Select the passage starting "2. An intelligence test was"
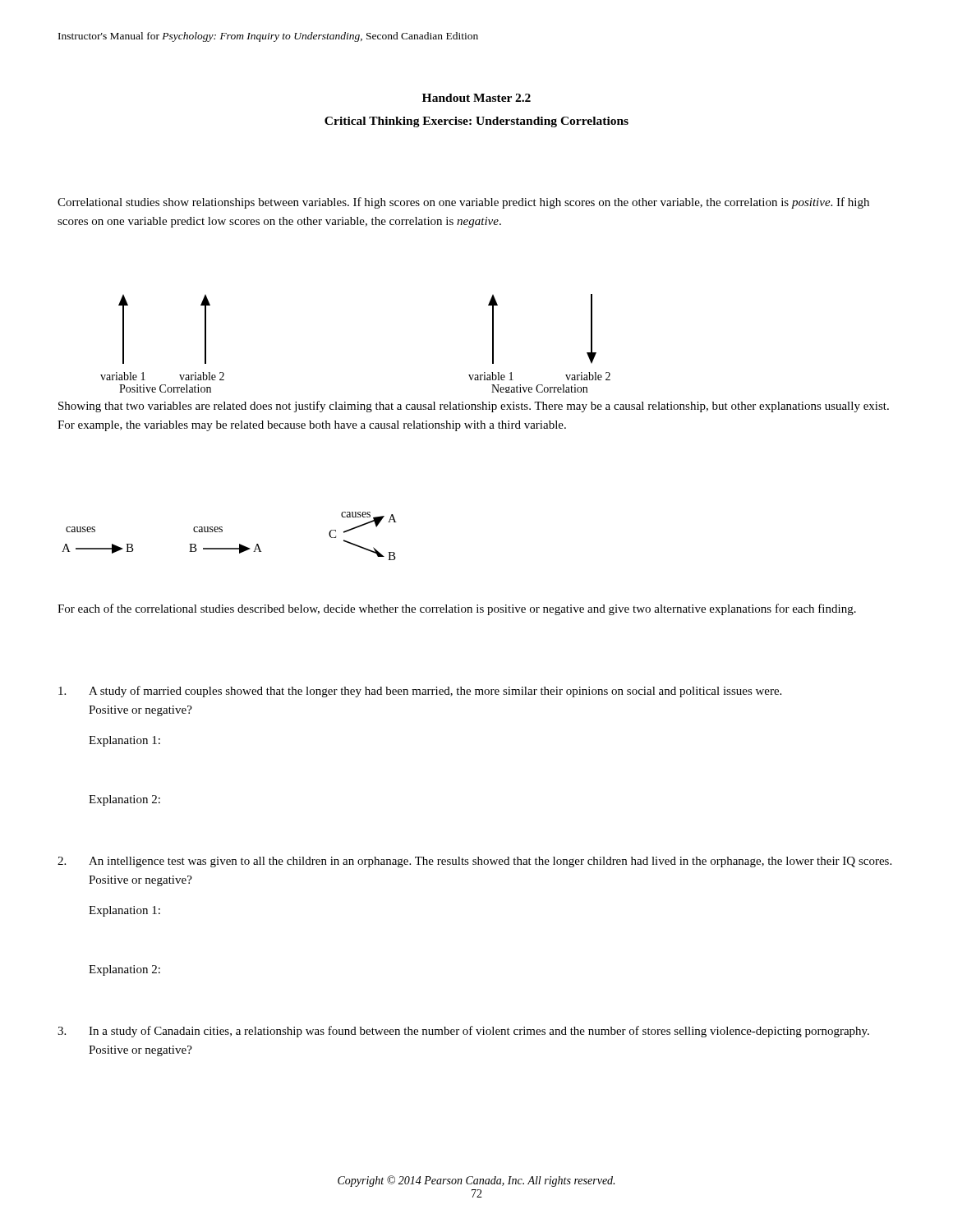The image size is (953, 1232). coord(474,862)
